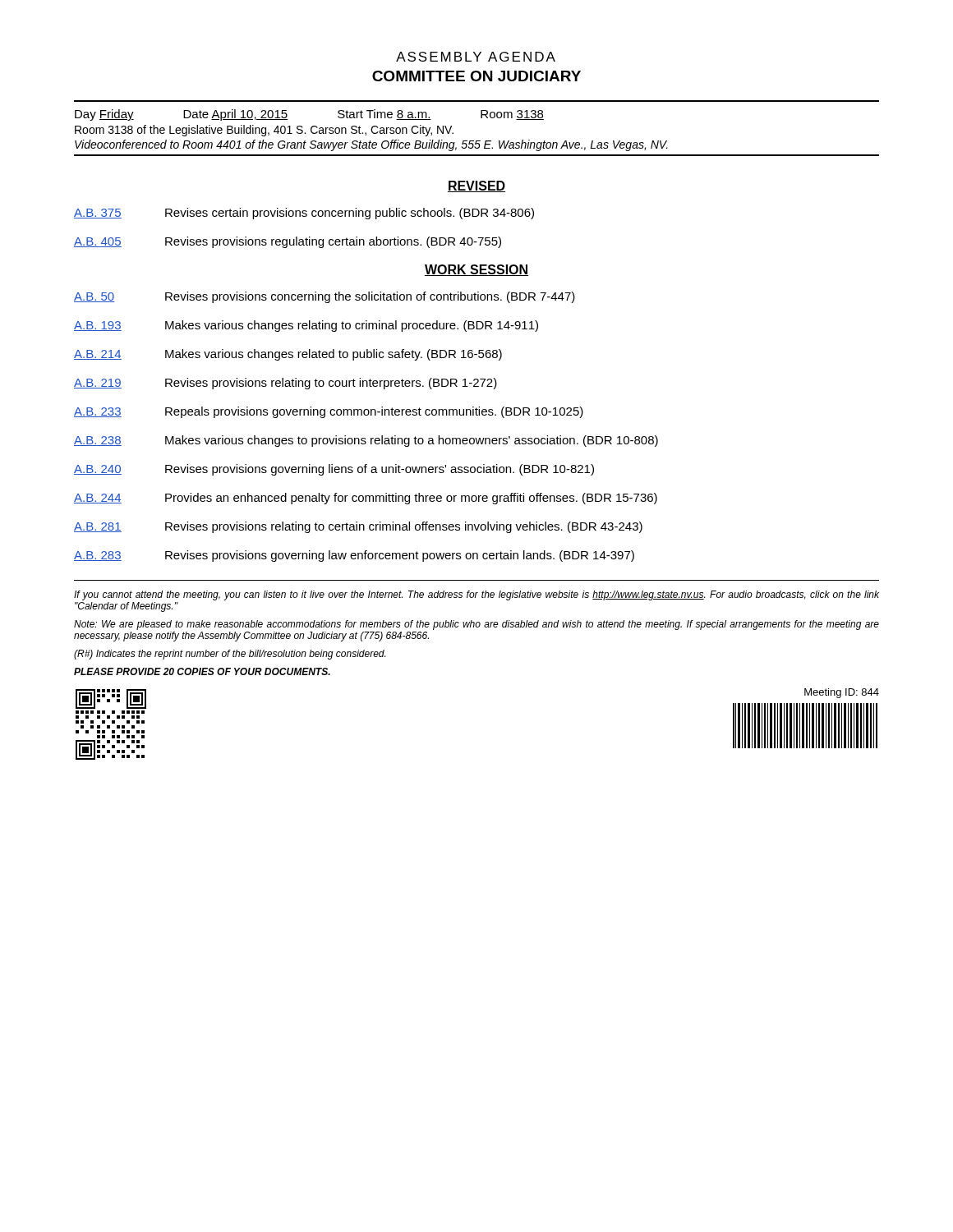Screen dimensions: 1232x953
Task: Find the footnote containing "Note: We are pleased to make reasonable"
Action: tap(476, 630)
